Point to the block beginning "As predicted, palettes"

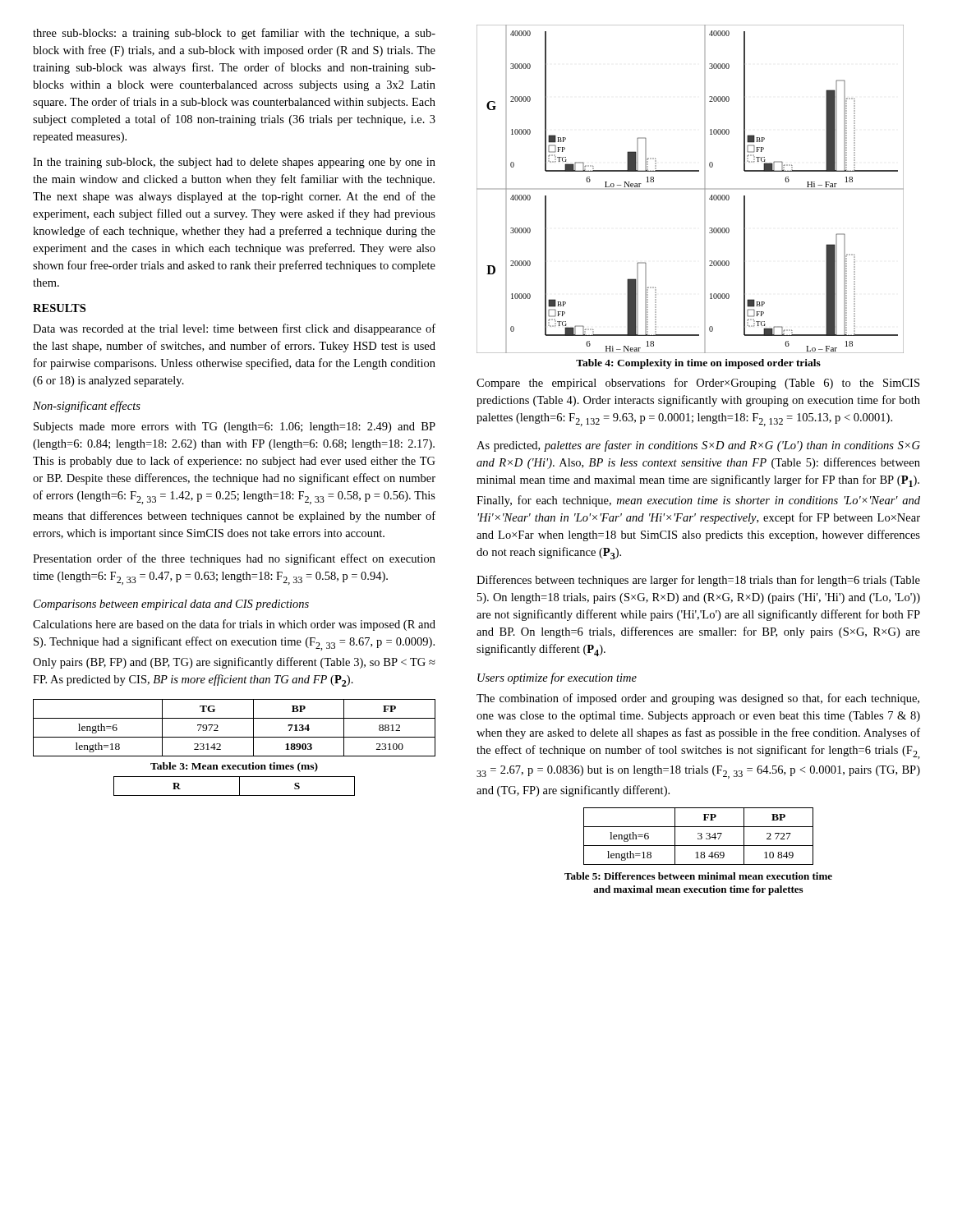point(698,500)
